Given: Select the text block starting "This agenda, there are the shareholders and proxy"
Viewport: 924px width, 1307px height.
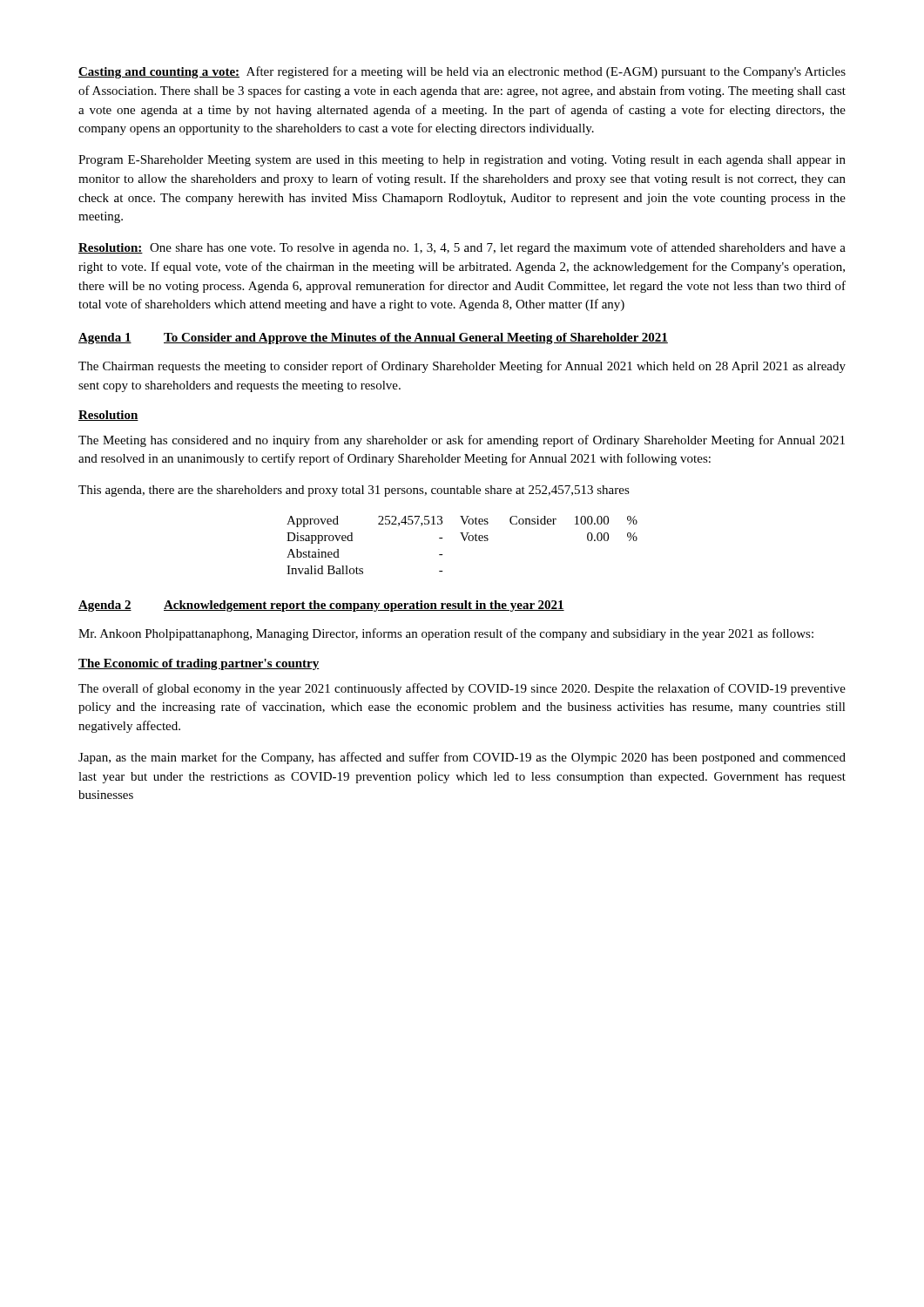Looking at the screenshot, I should [x=462, y=490].
